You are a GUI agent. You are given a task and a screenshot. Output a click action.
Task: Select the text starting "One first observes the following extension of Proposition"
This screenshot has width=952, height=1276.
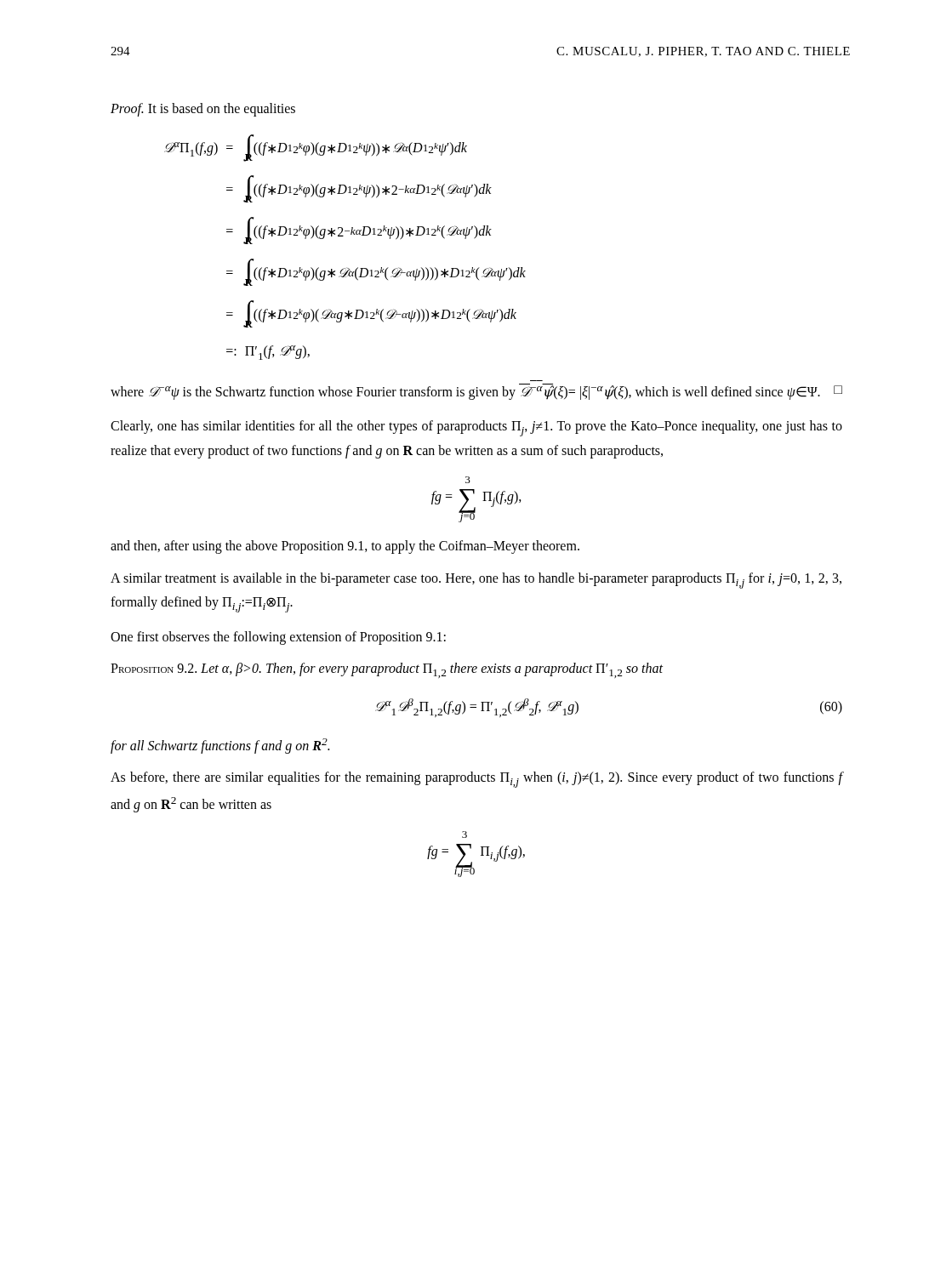pyautogui.click(x=279, y=637)
